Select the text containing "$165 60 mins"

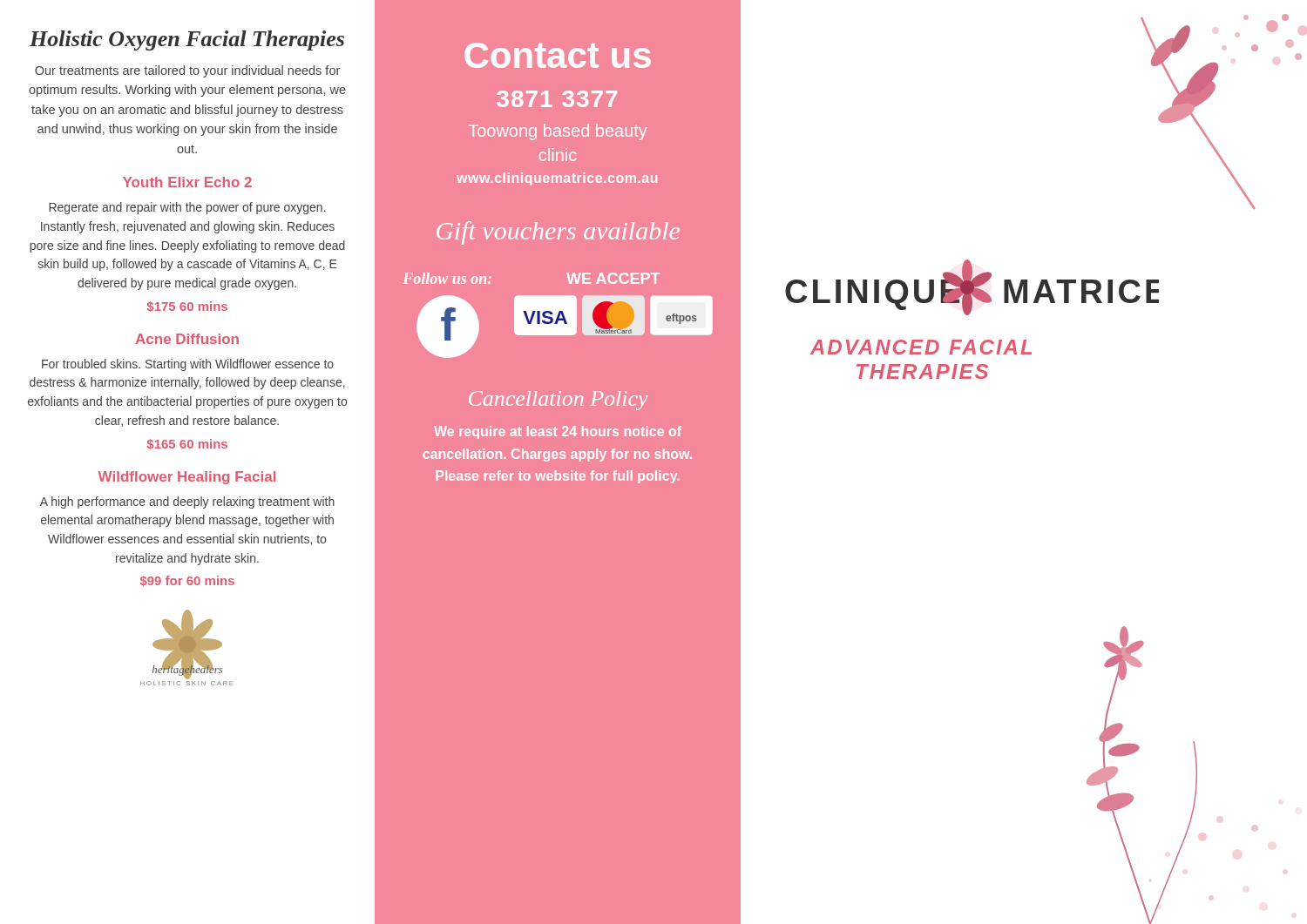coord(187,443)
